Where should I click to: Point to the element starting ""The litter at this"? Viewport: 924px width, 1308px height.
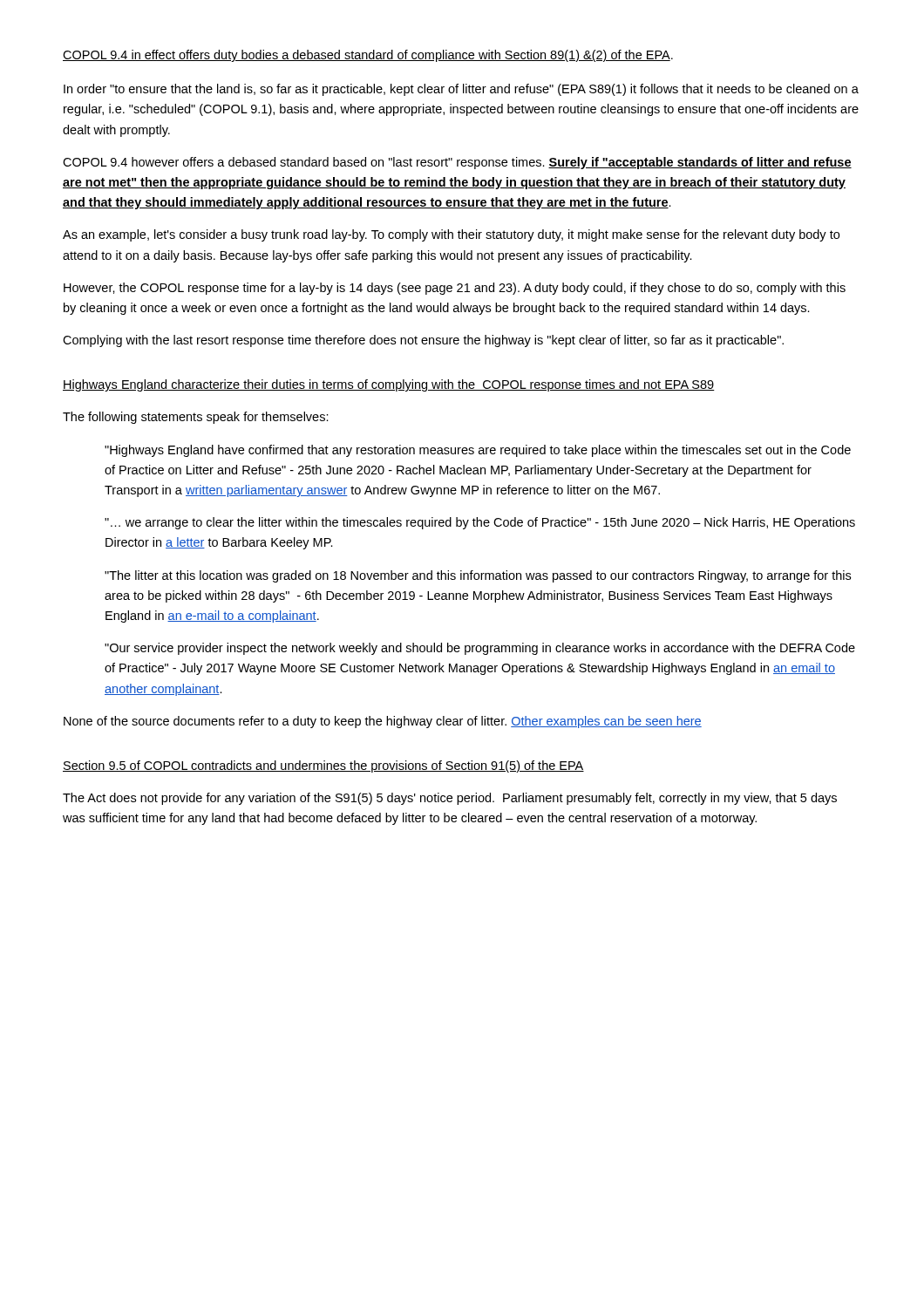[x=478, y=595]
